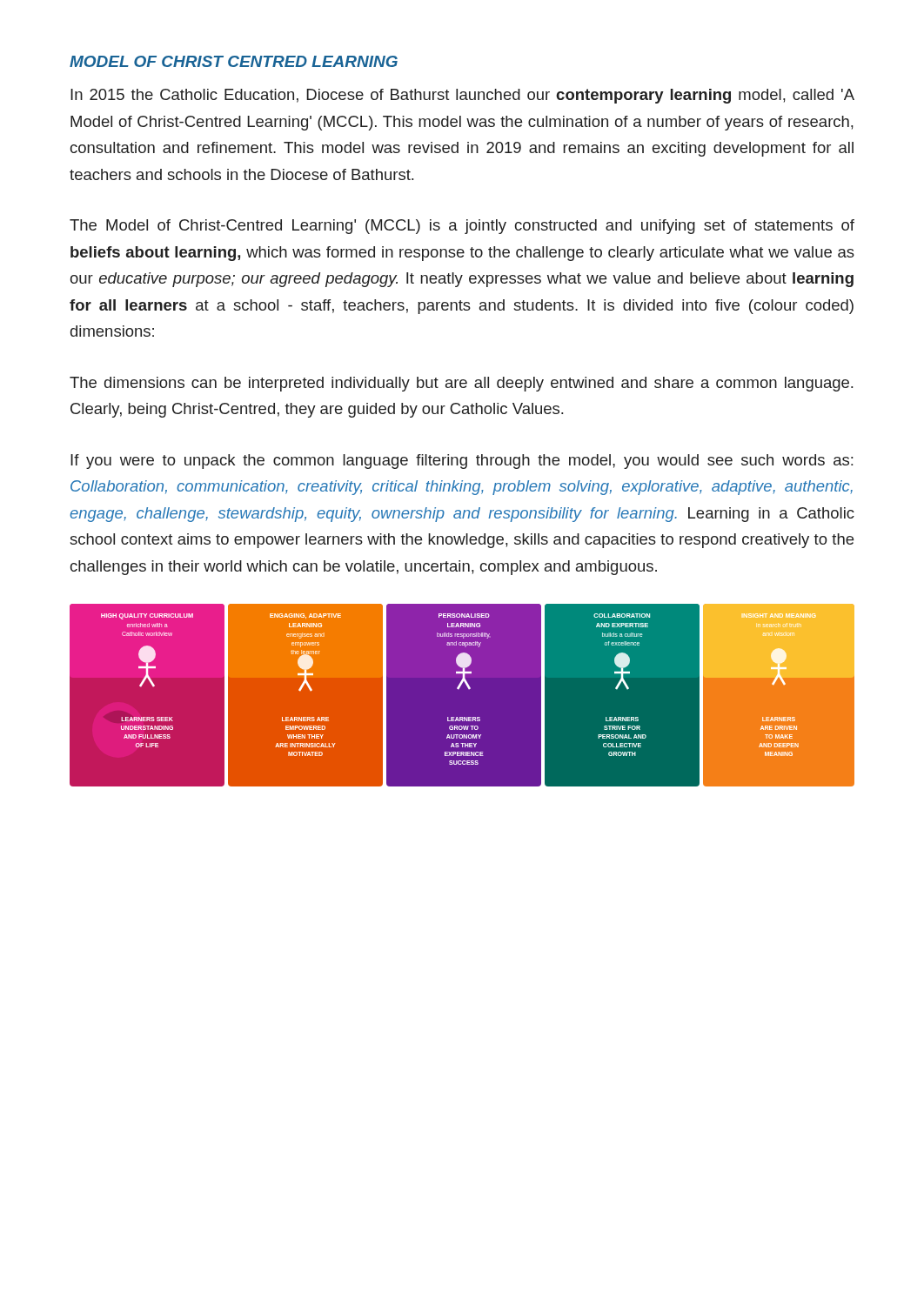Where is the passage that starts "The Model of Christ-Centred Learning' (MCCL)"?
This screenshot has height=1305, width=924.
click(x=462, y=278)
